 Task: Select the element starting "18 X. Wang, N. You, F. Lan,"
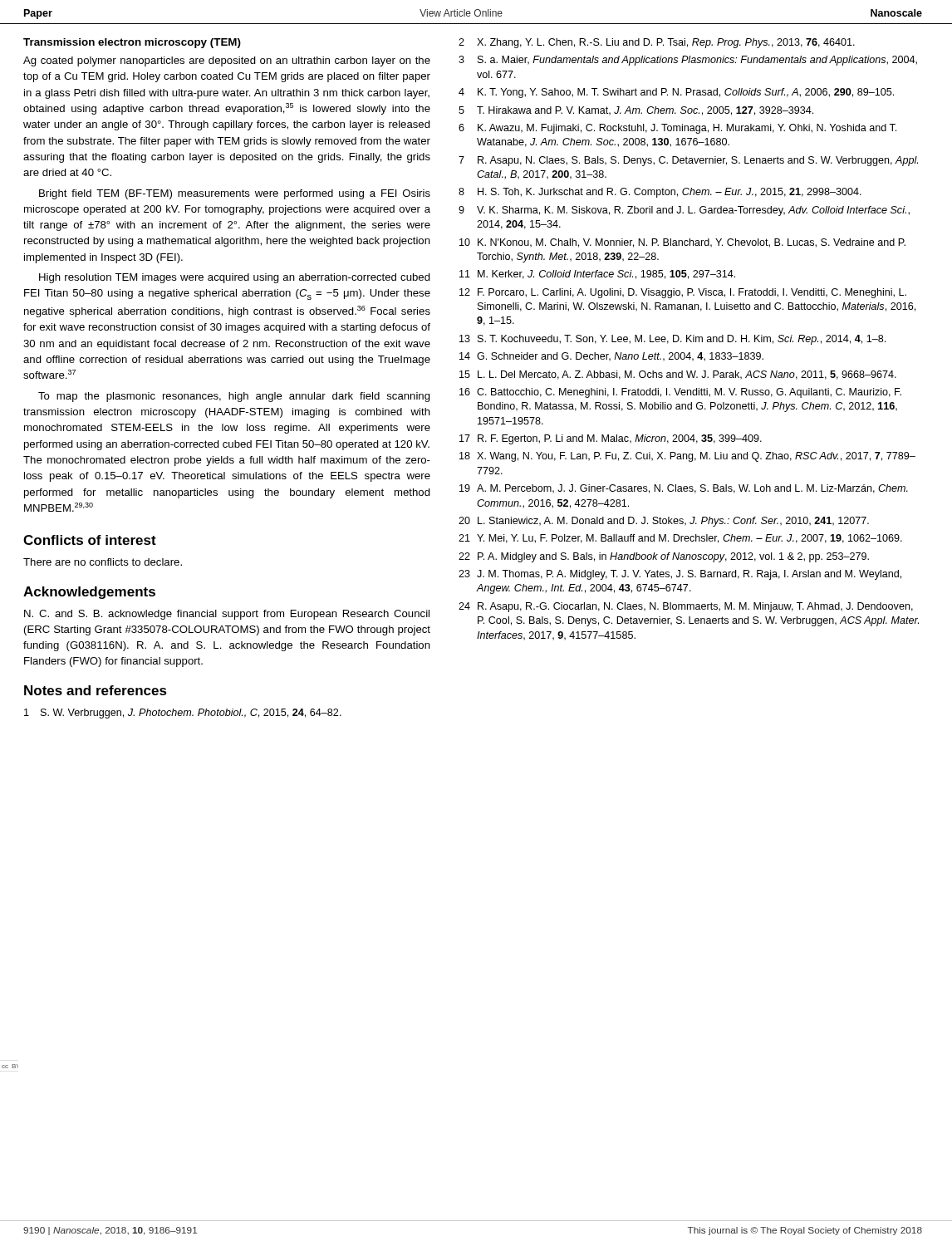[x=690, y=464]
